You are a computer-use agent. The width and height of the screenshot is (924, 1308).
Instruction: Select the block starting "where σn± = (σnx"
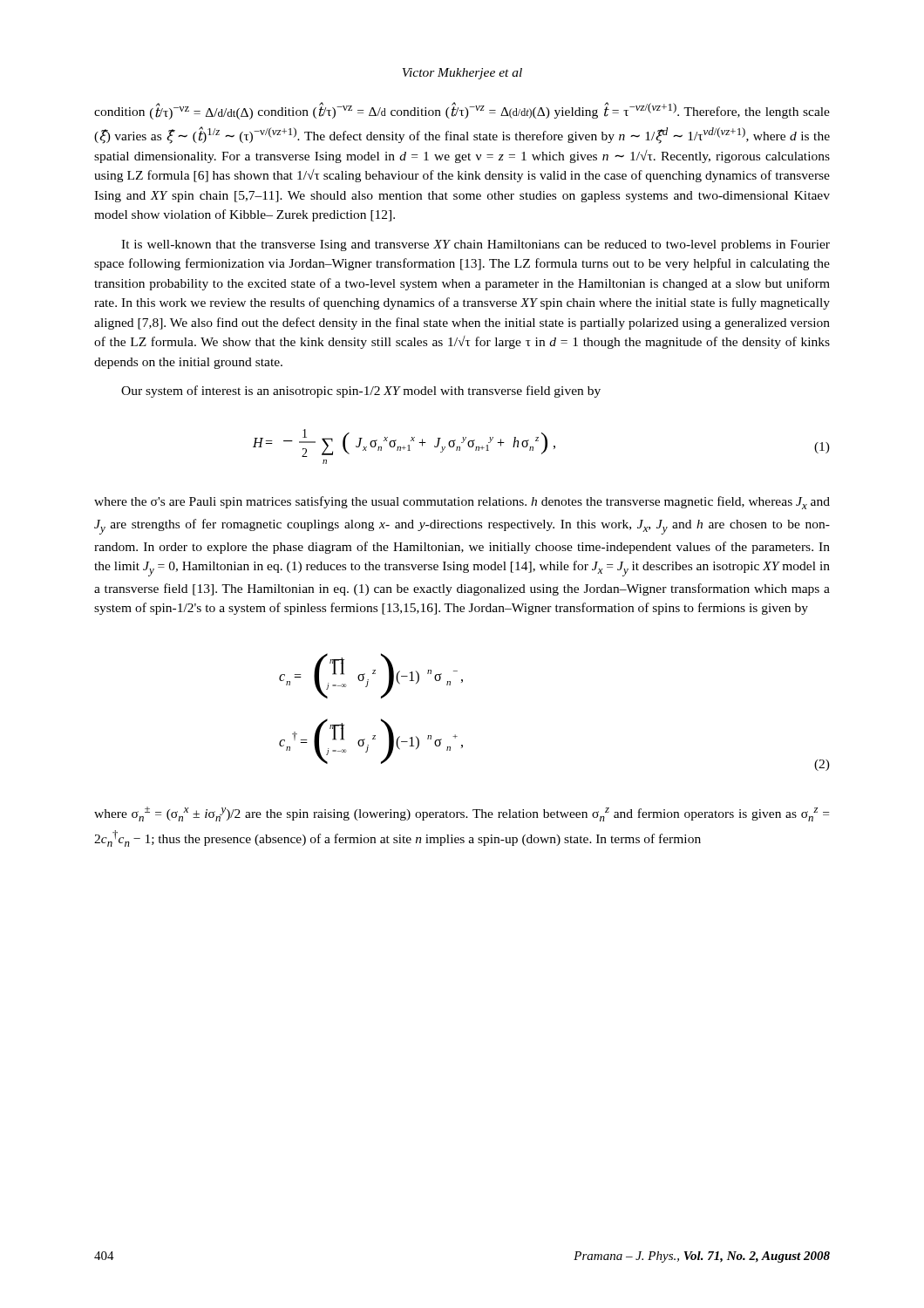click(462, 827)
